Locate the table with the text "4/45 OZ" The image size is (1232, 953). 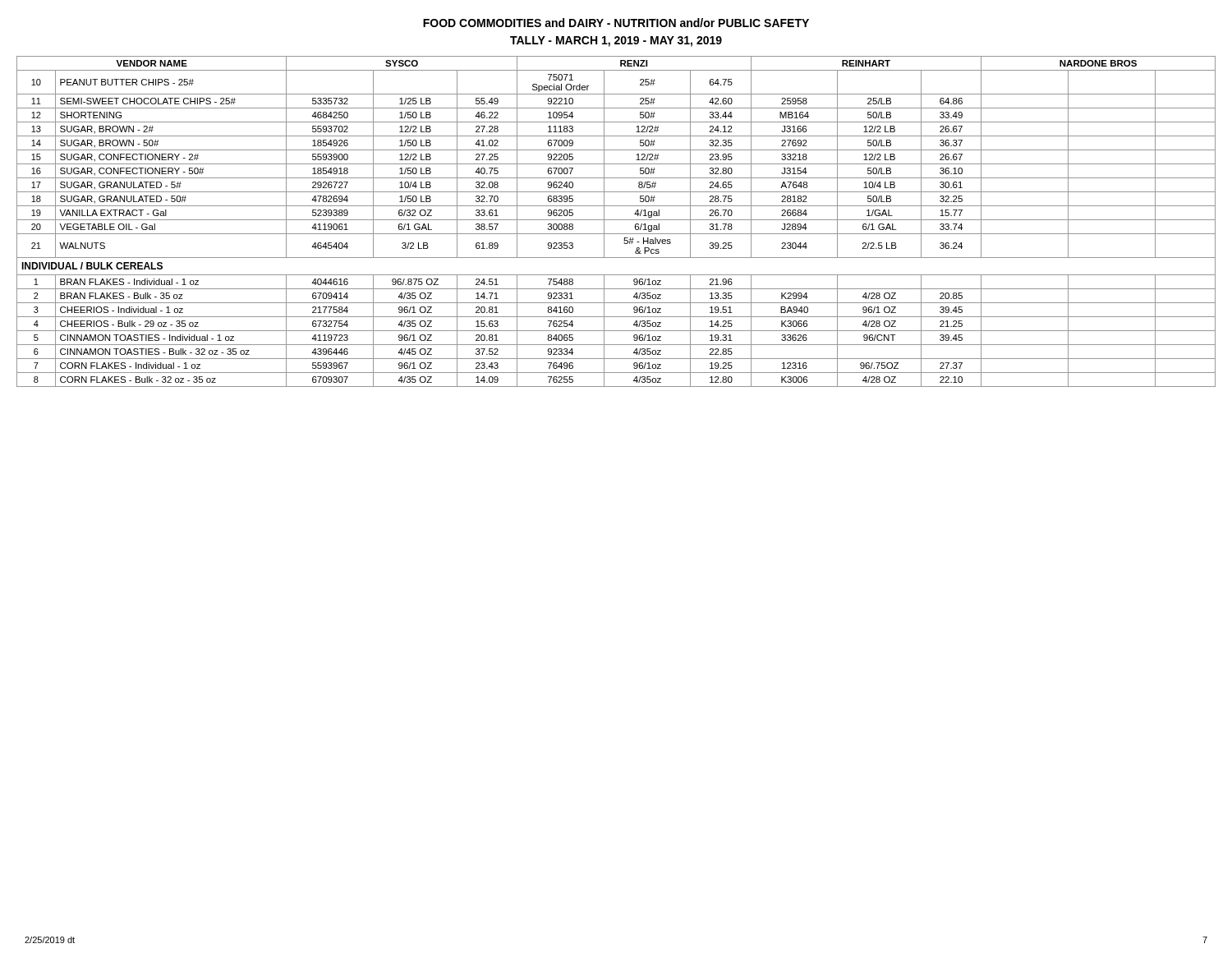click(x=616, y=221)
